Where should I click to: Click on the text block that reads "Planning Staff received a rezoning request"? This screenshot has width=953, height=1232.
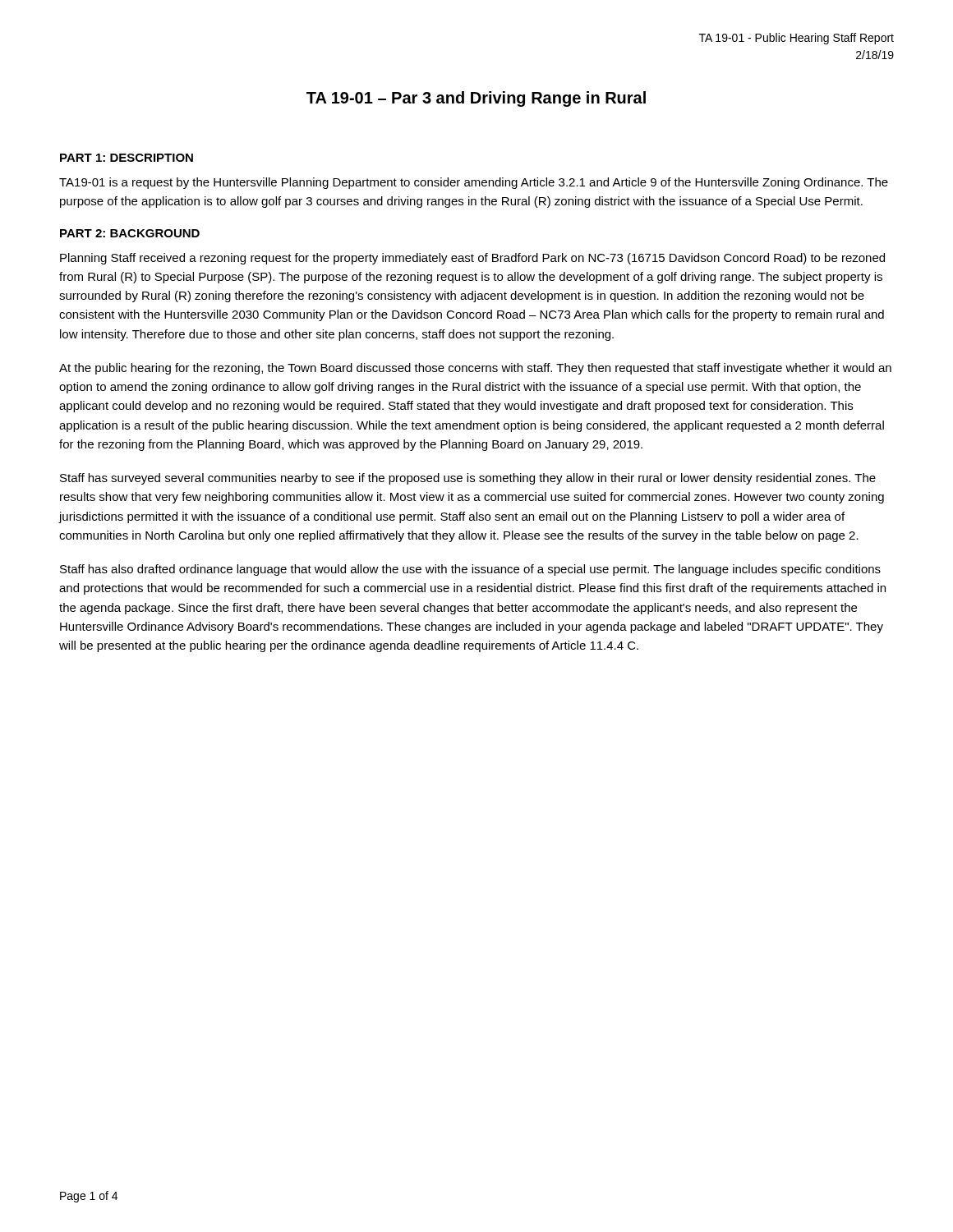(x=472, y=295)
